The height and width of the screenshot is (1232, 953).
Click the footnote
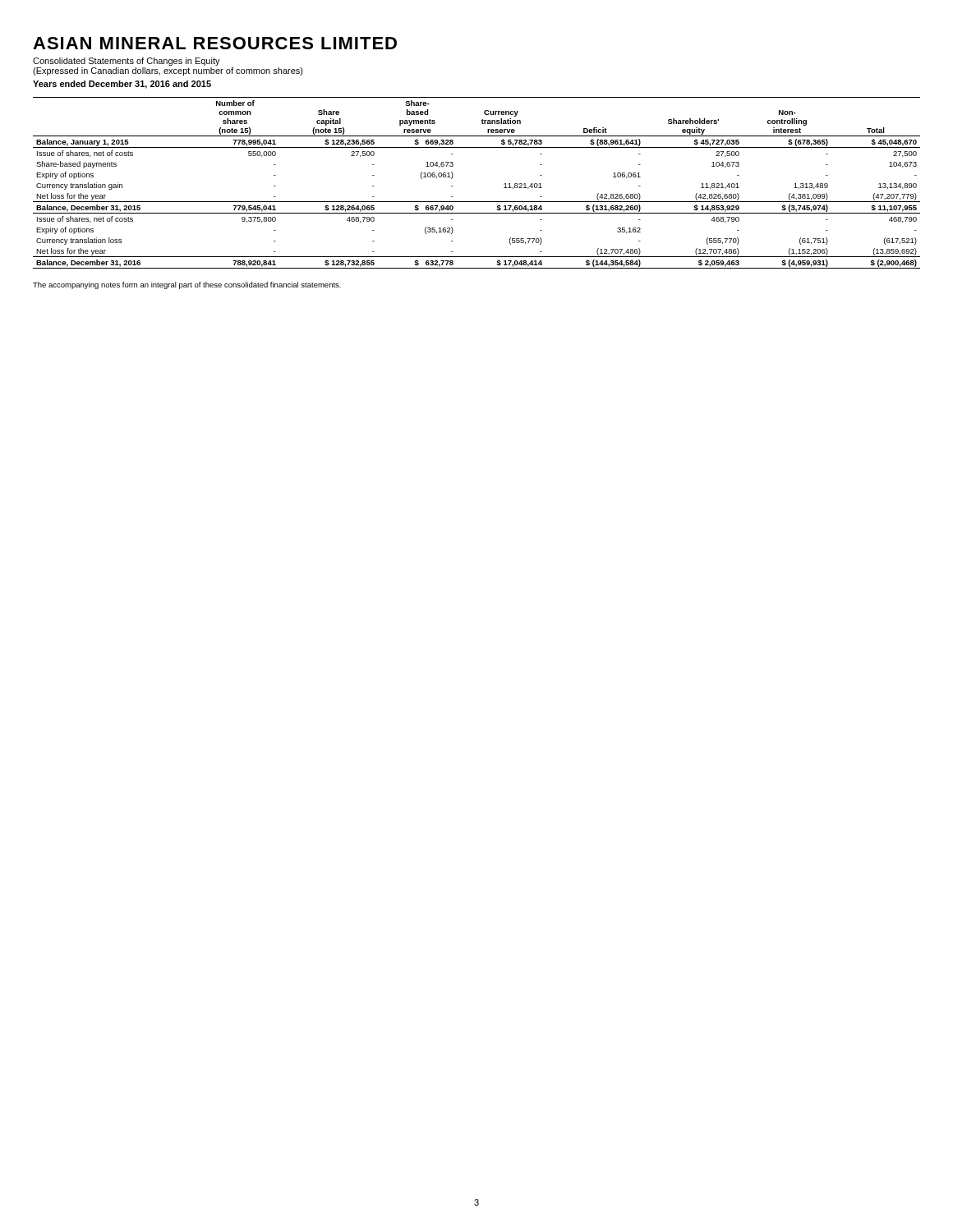pyautogui.click(x=187, y=285)
